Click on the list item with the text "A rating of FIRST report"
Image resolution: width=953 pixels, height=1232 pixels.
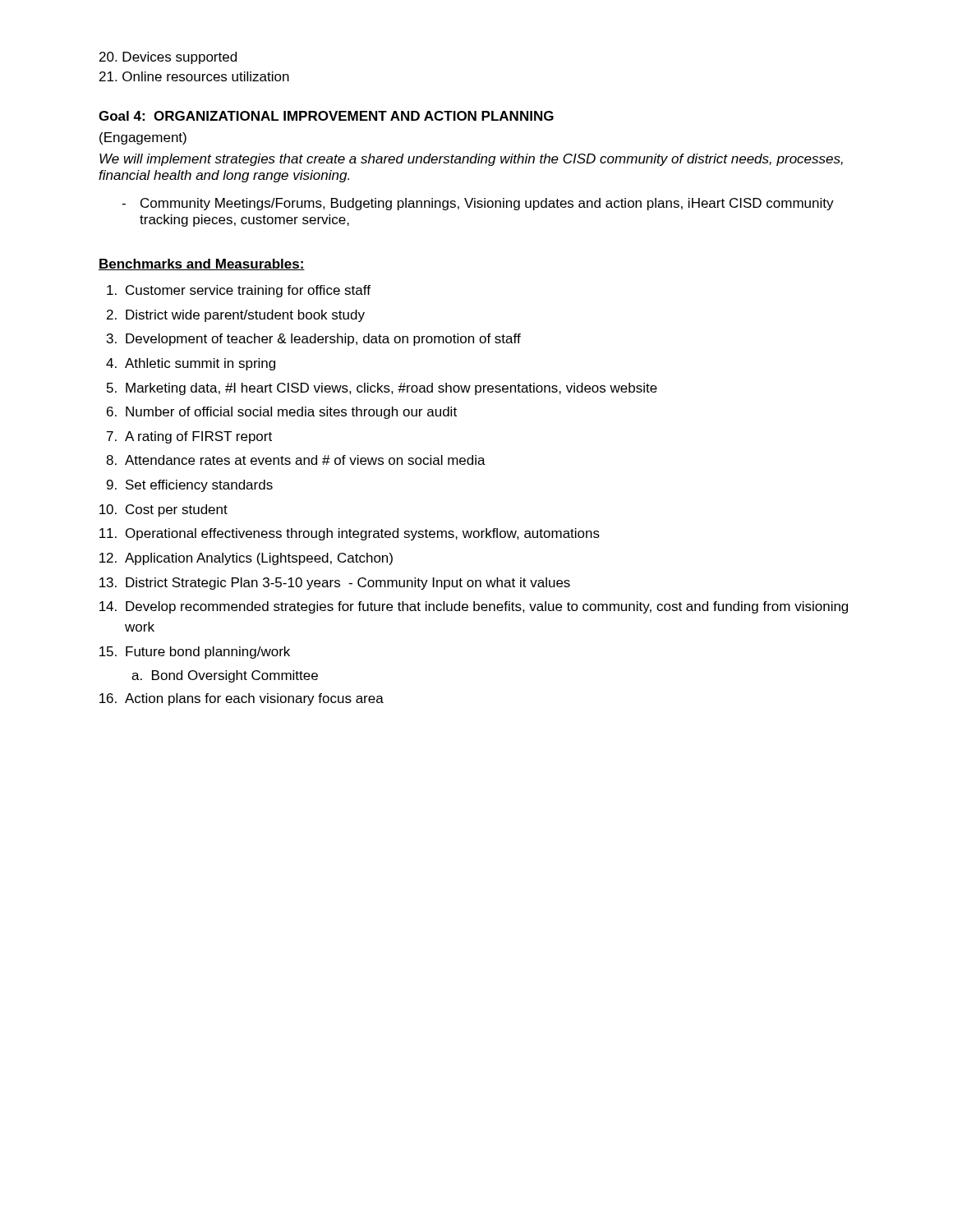coord(198,437)
